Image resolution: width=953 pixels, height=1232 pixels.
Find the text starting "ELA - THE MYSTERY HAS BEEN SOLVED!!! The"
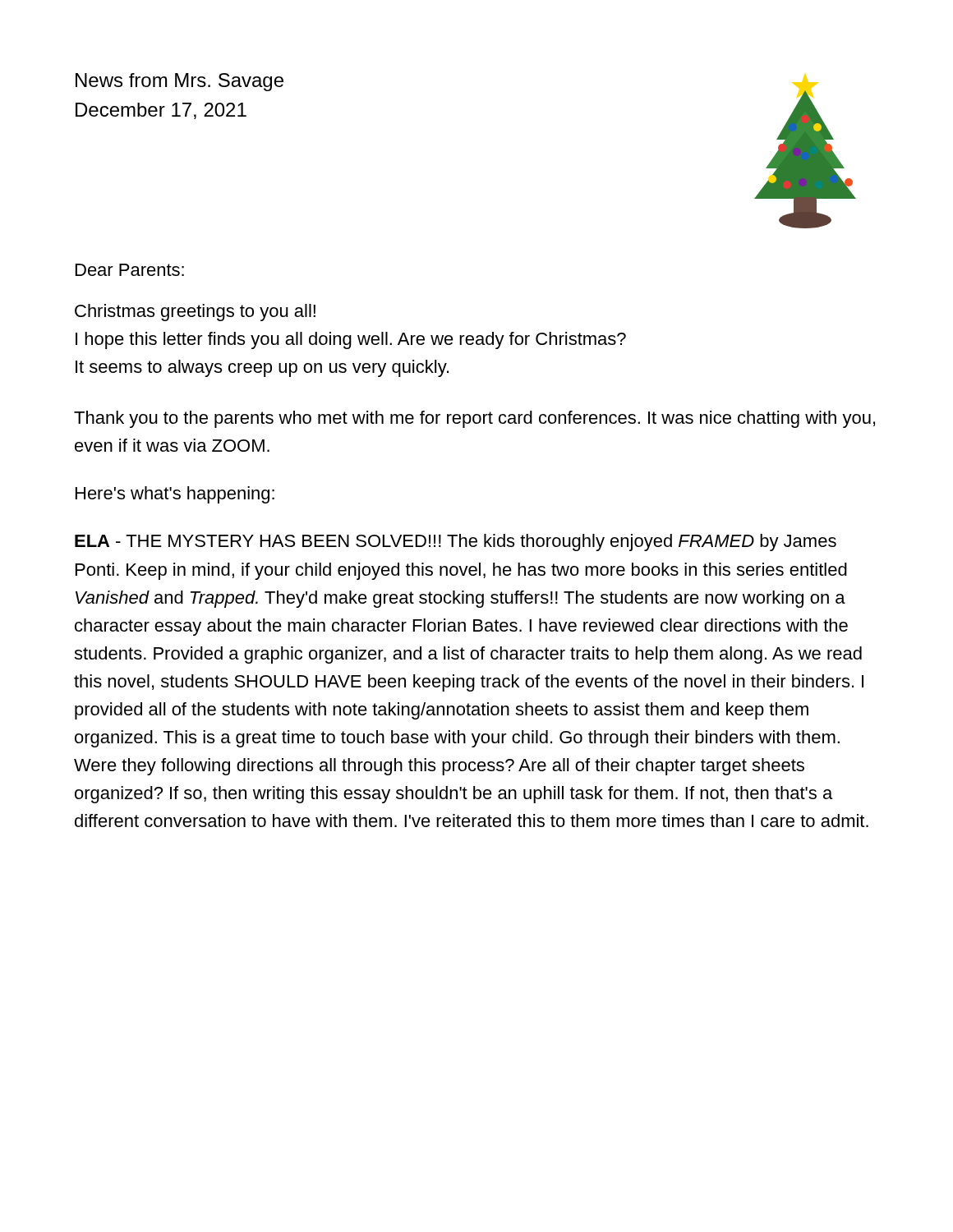(x=472, y=681)
